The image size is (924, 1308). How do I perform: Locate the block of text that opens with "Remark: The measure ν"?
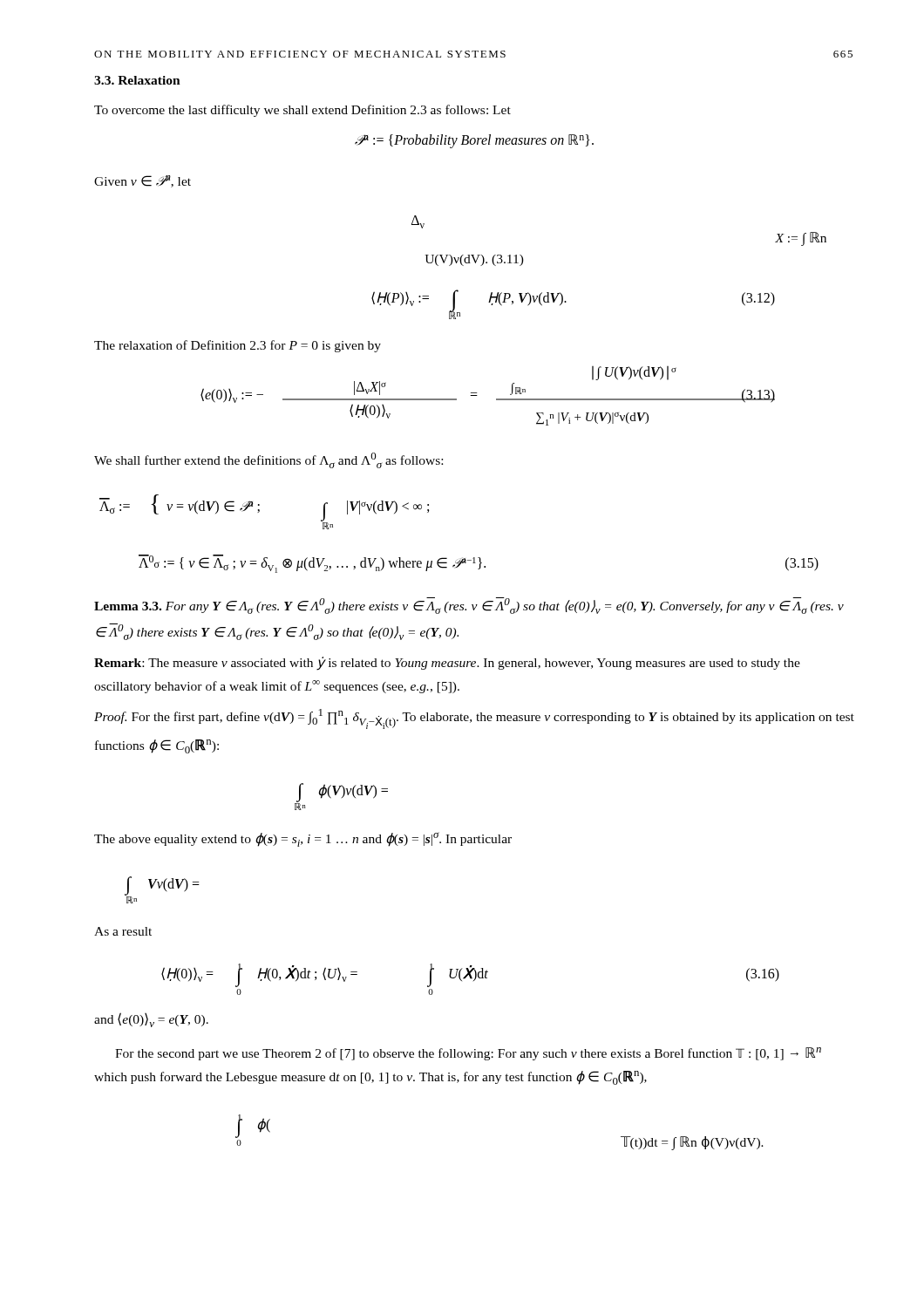point(447,674)
